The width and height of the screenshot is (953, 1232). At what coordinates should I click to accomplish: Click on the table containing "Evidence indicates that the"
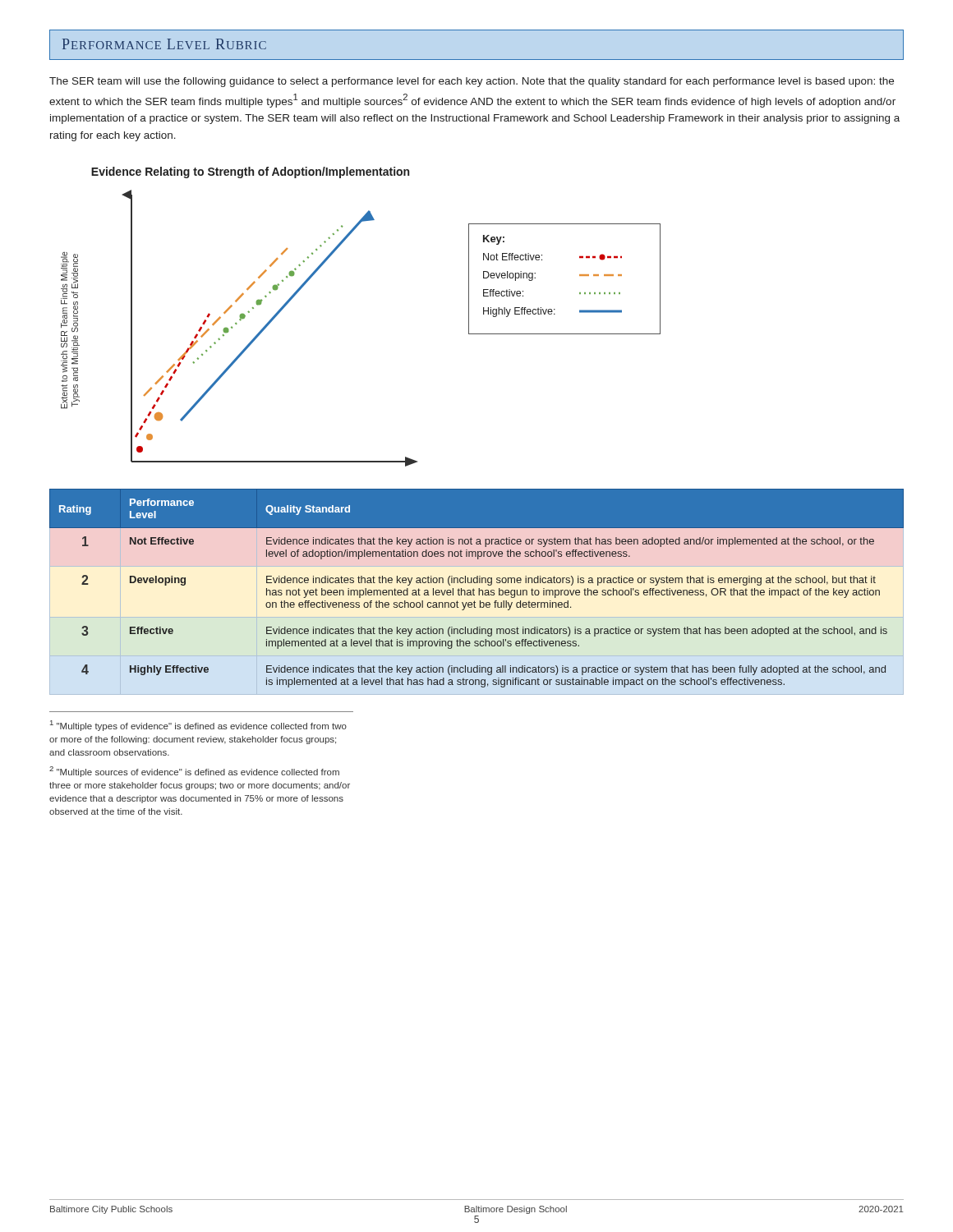(x=476, y=592)
